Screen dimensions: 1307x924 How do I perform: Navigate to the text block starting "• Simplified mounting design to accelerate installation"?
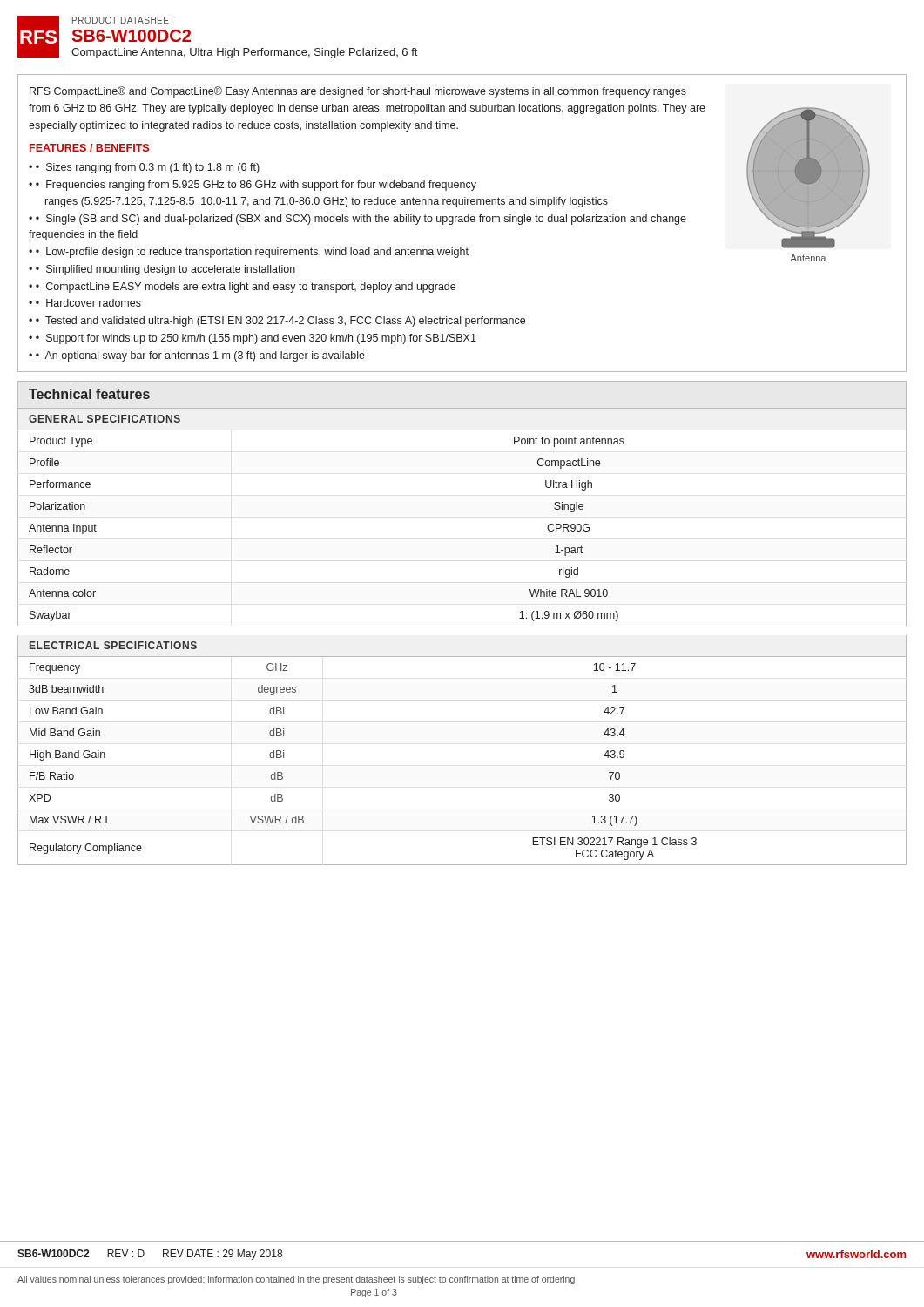165,269
